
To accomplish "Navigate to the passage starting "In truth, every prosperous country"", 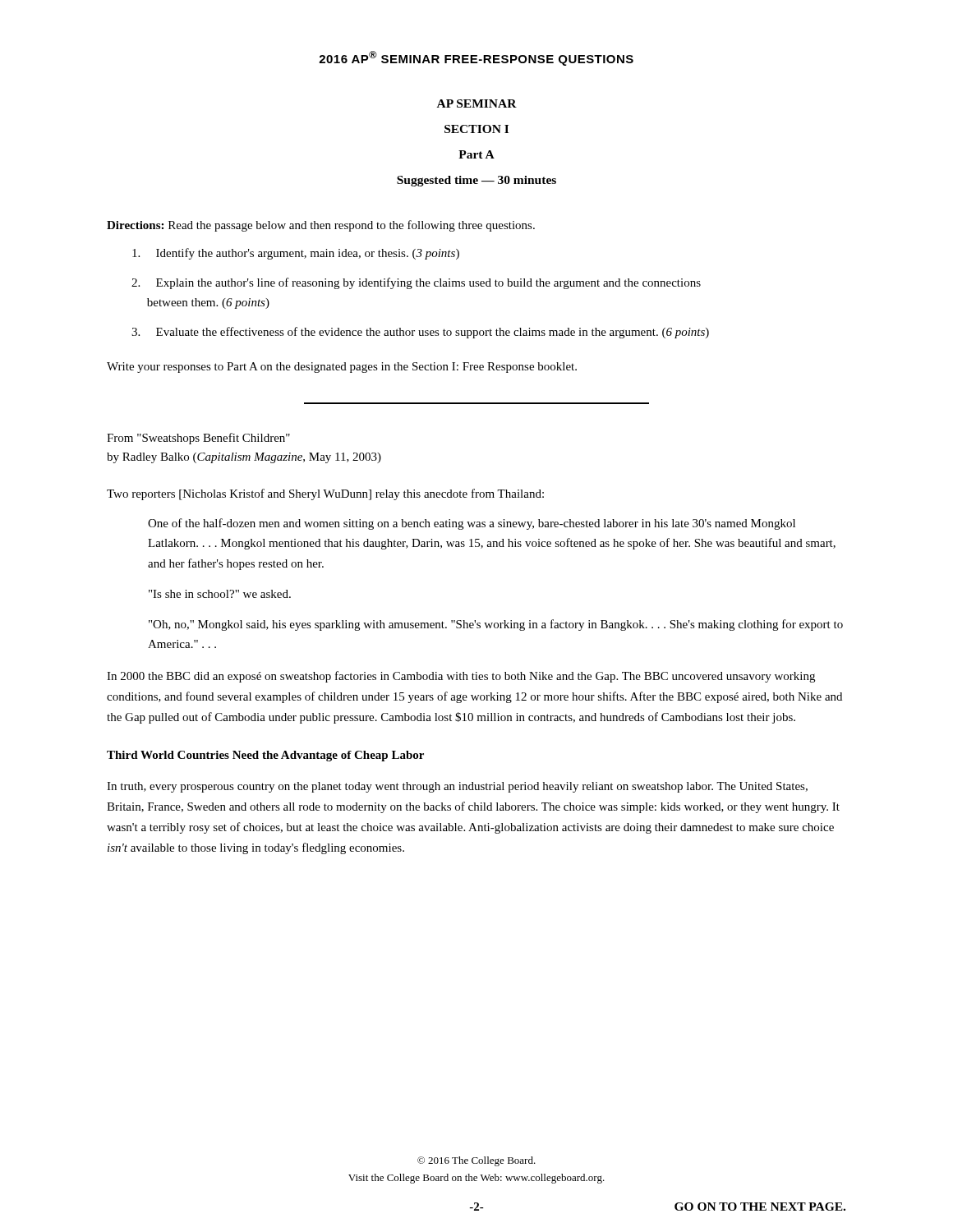I will (x=473, y=817).
